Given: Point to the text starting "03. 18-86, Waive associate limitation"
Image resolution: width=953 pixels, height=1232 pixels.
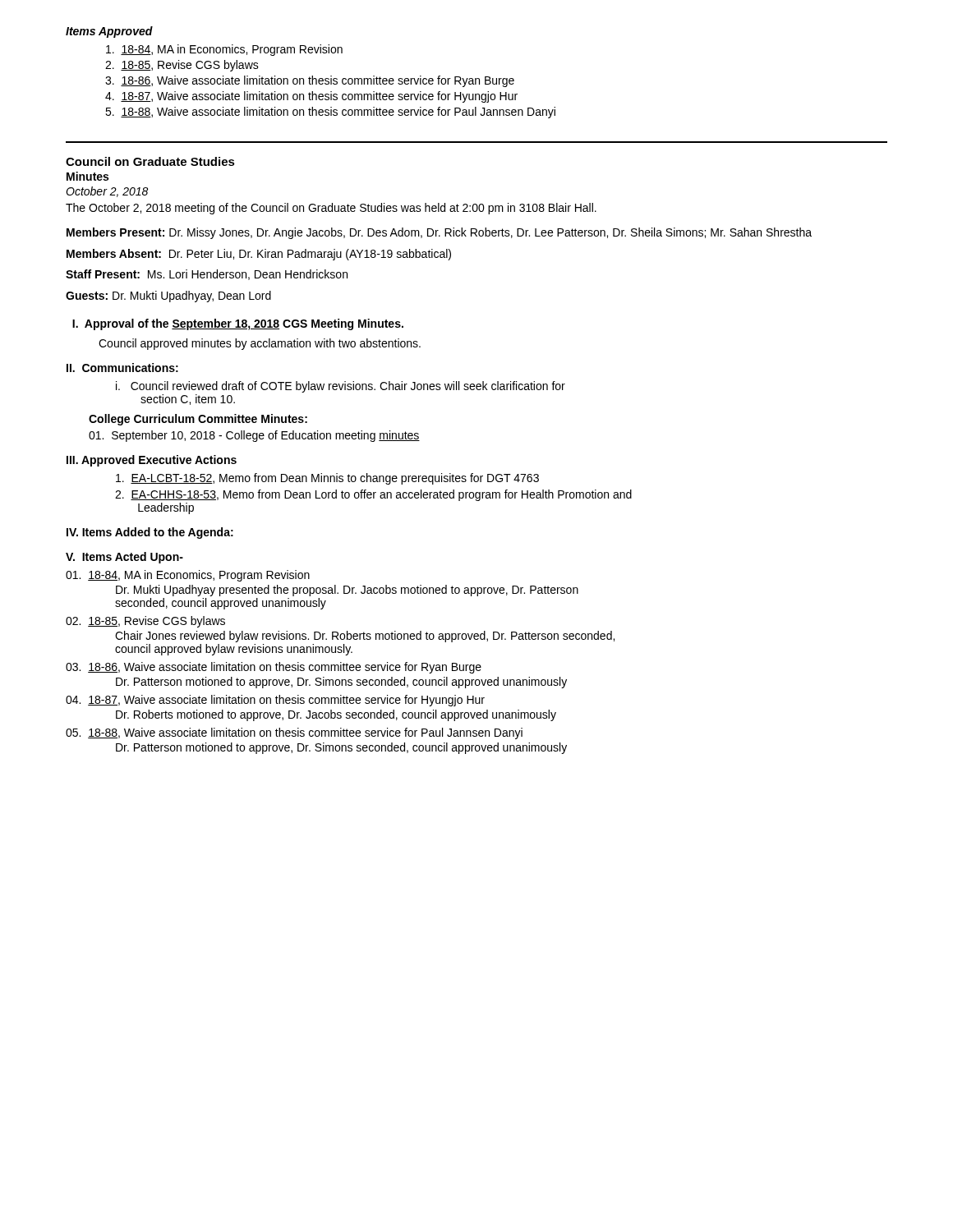Looking at the screenshot, I should tap(274, 667).
